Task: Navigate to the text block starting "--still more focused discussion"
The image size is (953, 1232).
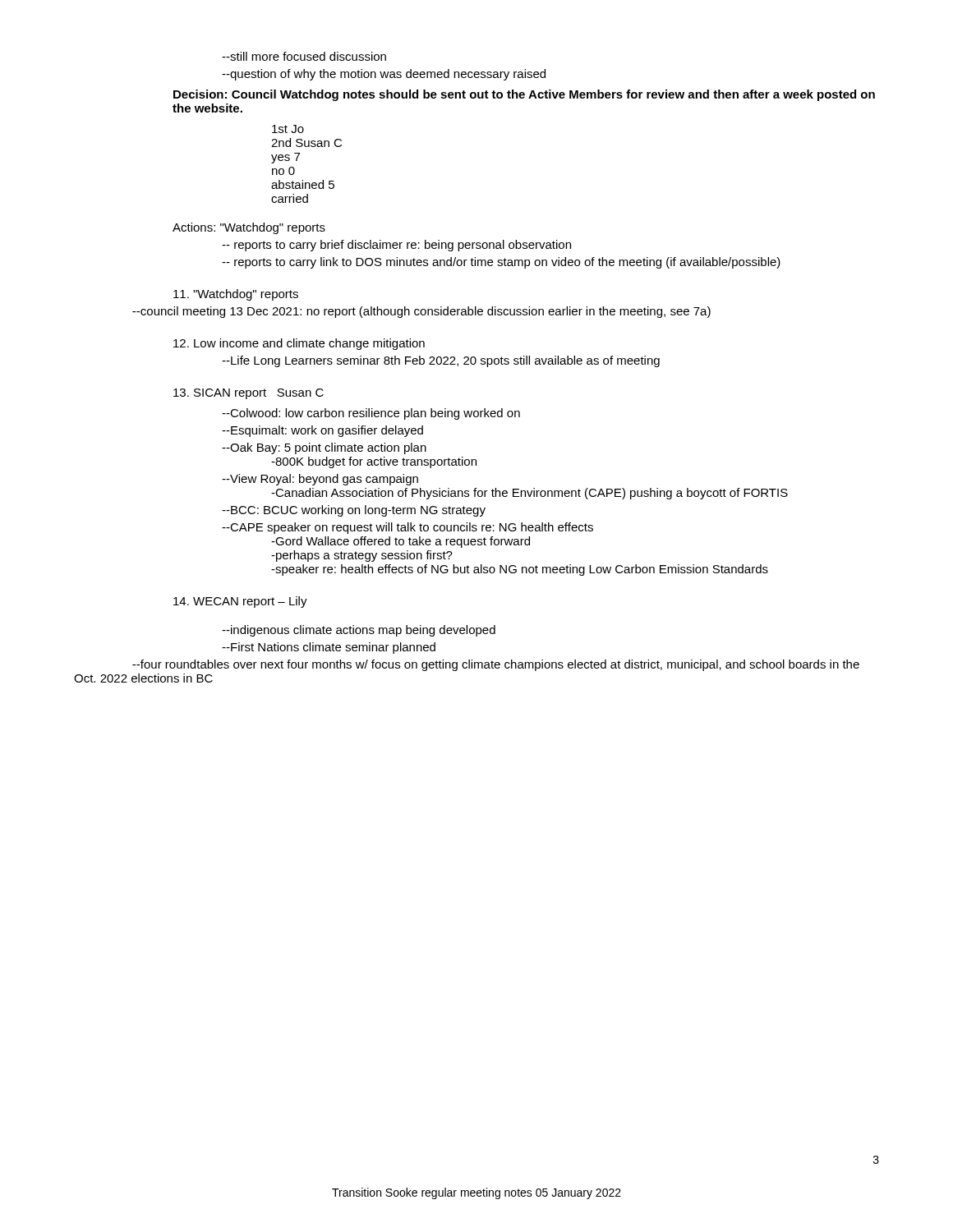Action: 304,56
